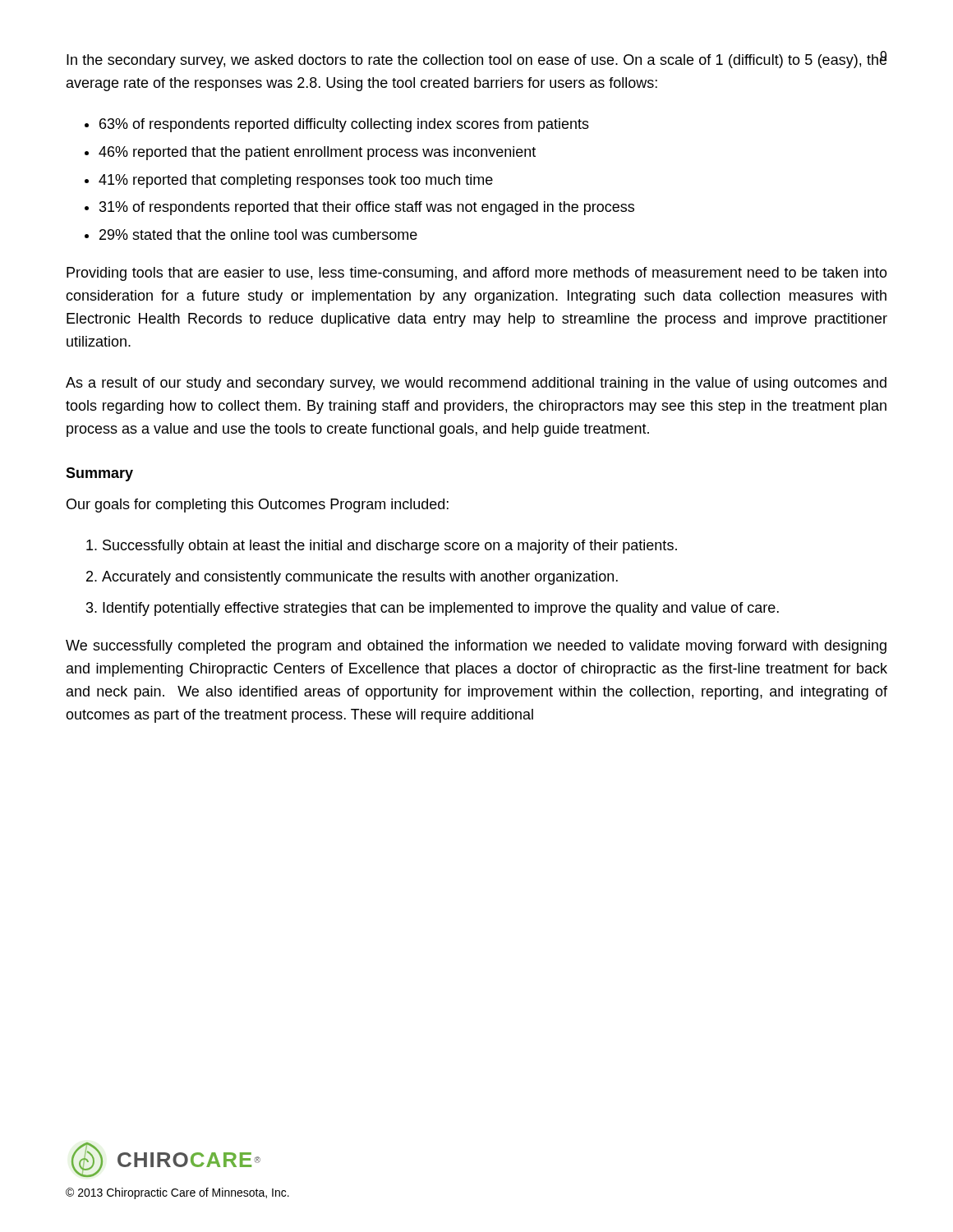
Task: Select the text block that reads "As a result of our"
Action: pyautogui.click(x=476, y=406)
